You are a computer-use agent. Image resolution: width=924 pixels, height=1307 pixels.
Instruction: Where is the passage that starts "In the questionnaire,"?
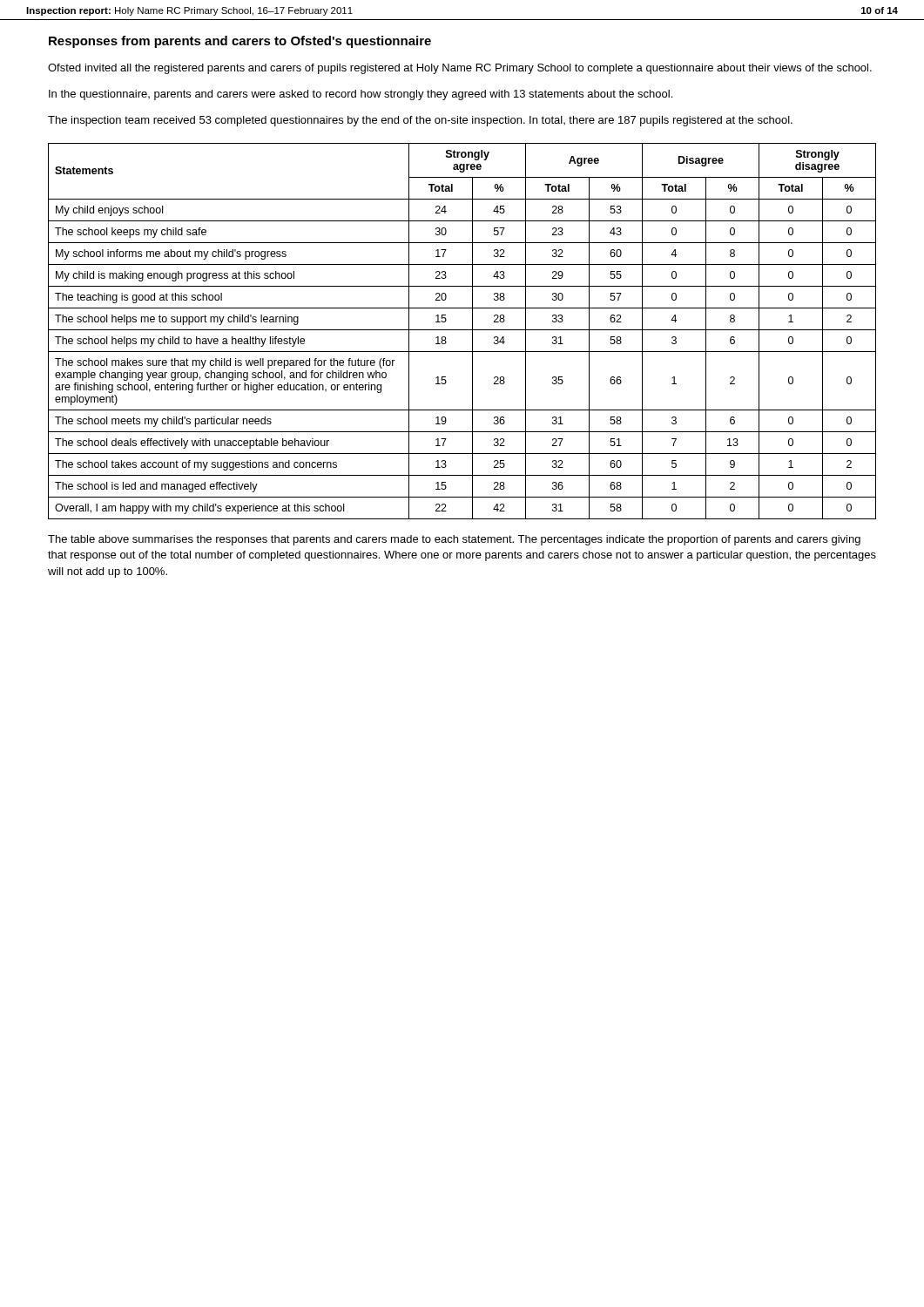(361, 94)
